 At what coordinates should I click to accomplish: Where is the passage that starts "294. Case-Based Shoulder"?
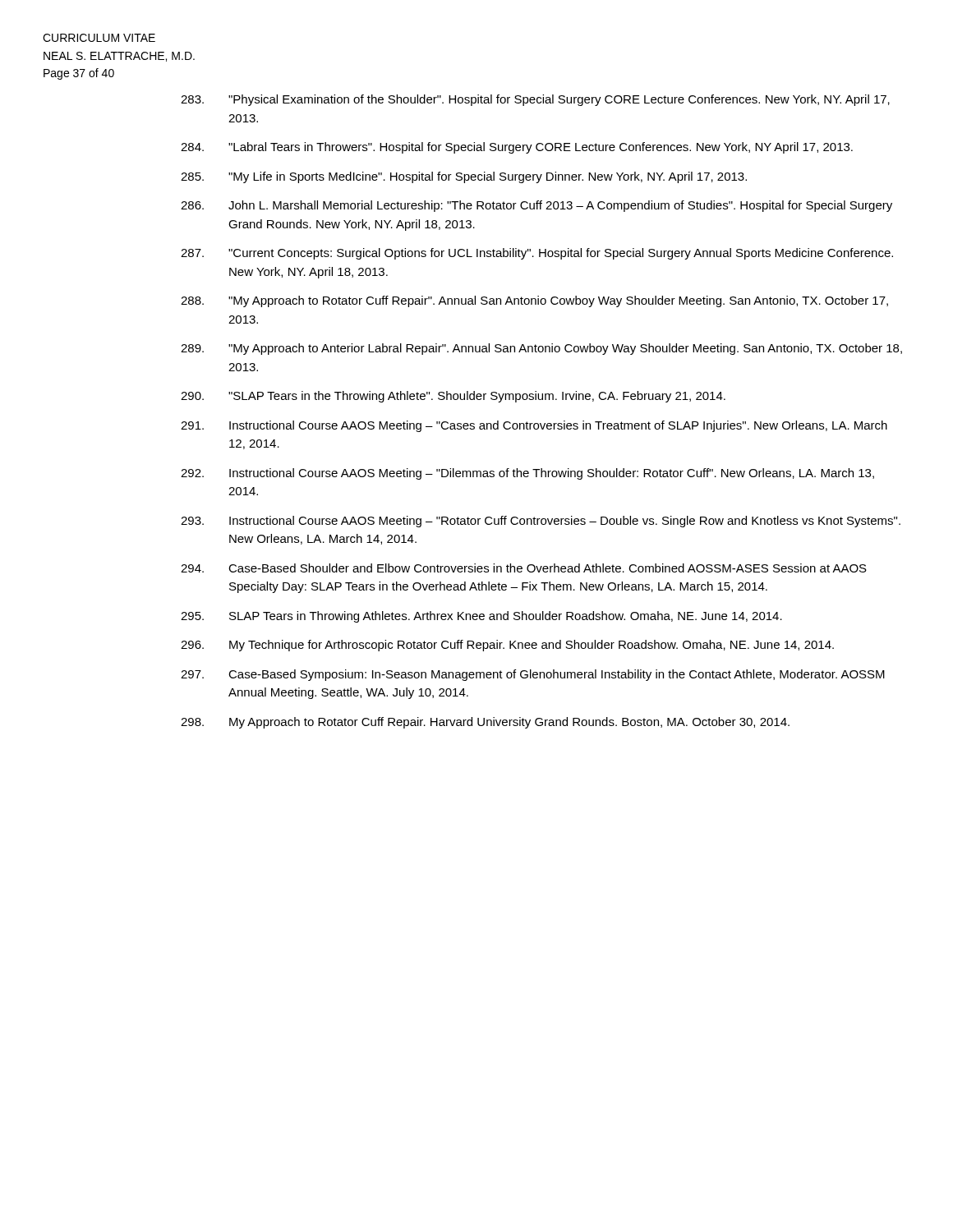[x=542, y=577]
